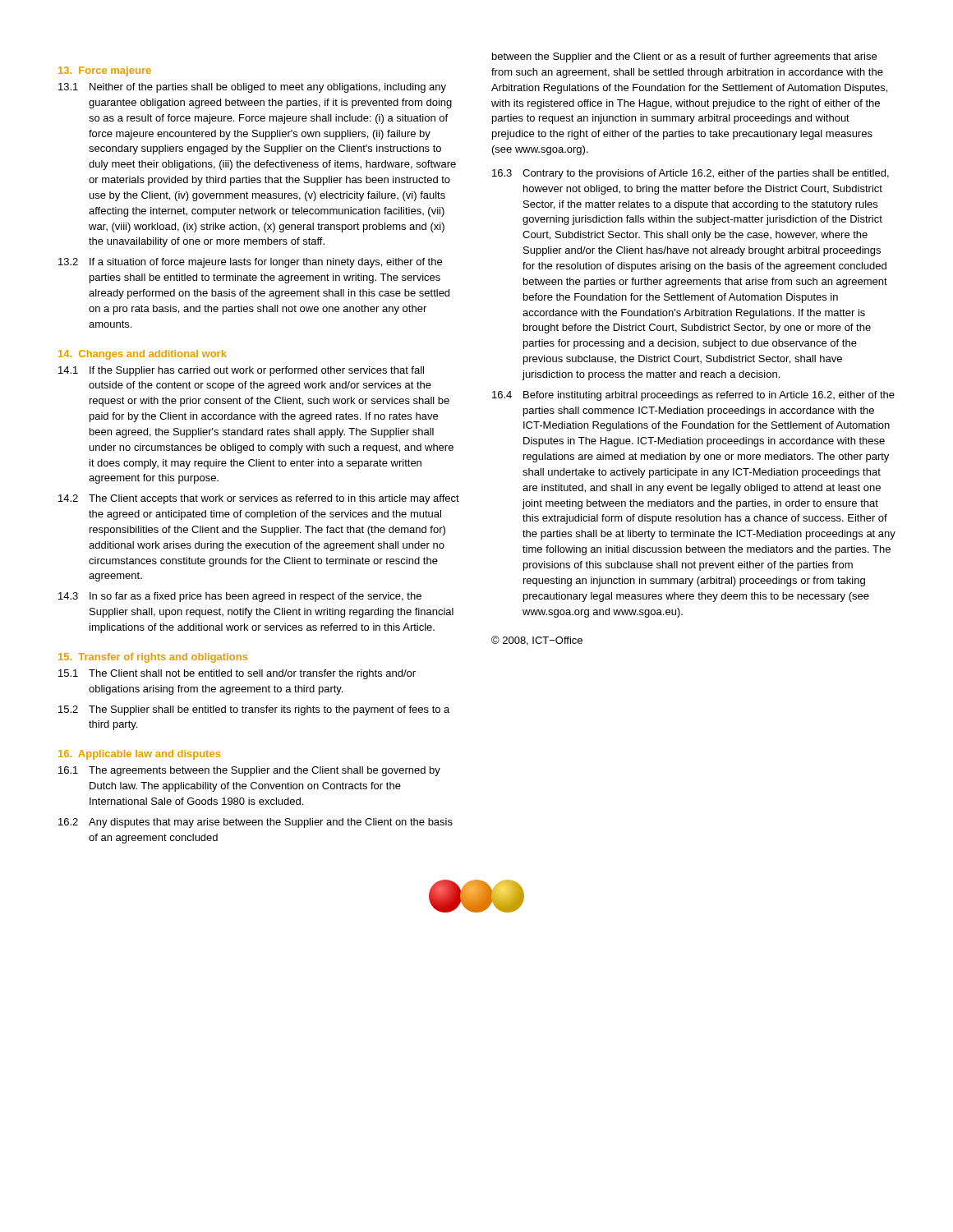The width and height of the screenshot is (953, 1232).
Task: Locate the passage starting "16.3 Contrary to"
Action: [693, 274]
